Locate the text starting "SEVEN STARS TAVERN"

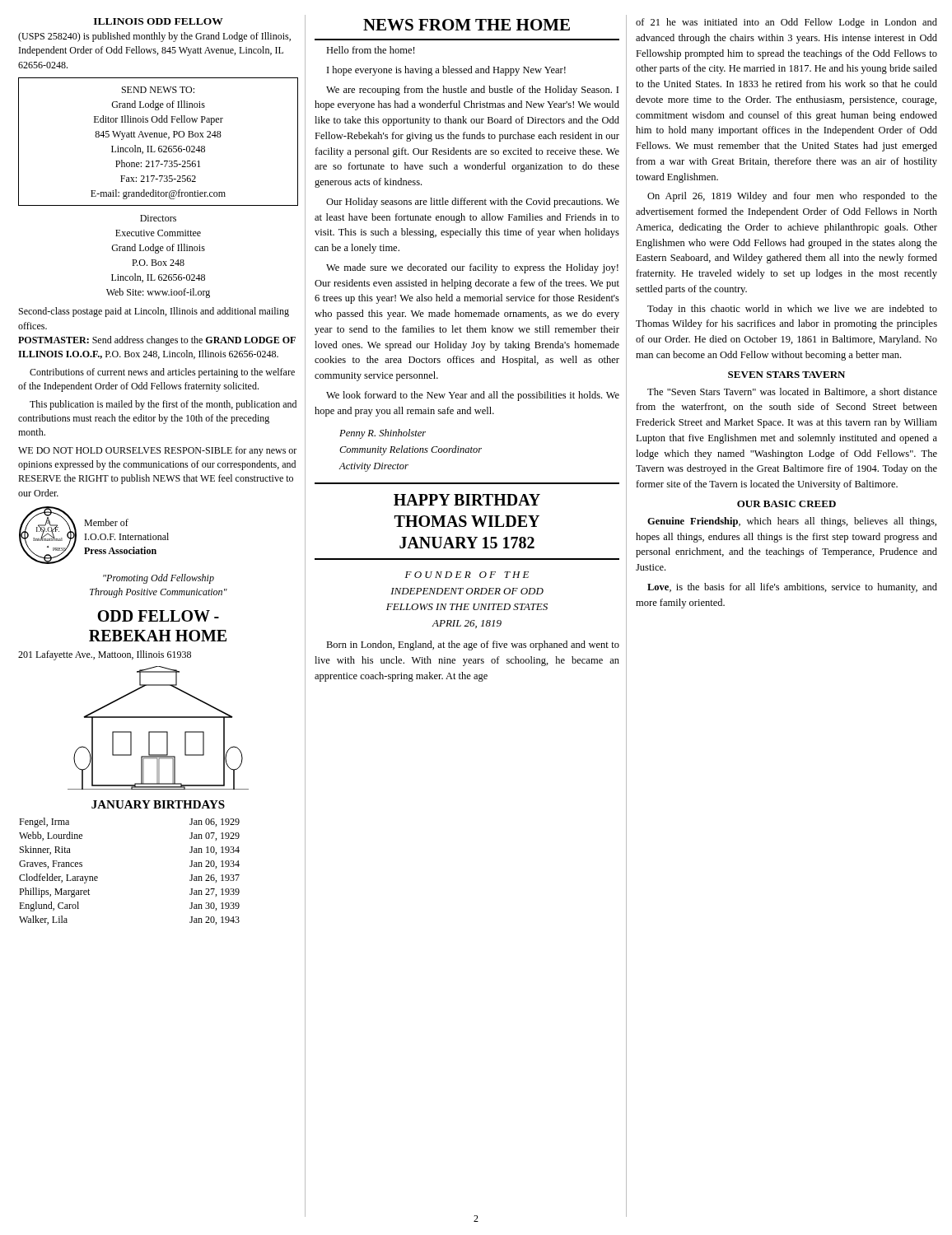pyautogui.click(x=786, y=374)
